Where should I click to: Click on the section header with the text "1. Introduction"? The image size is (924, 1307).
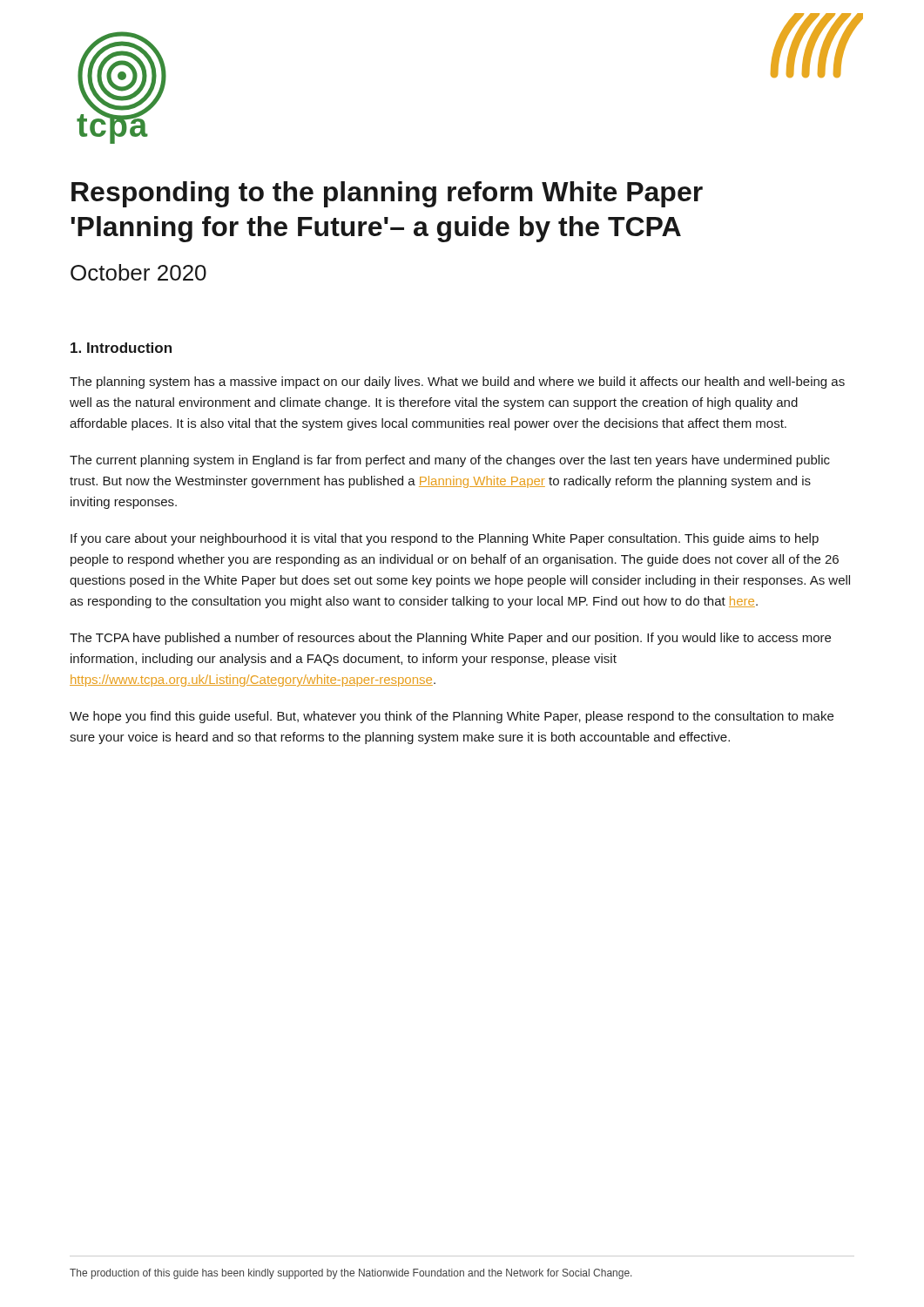pyautogui.click(x=121, y=348)
